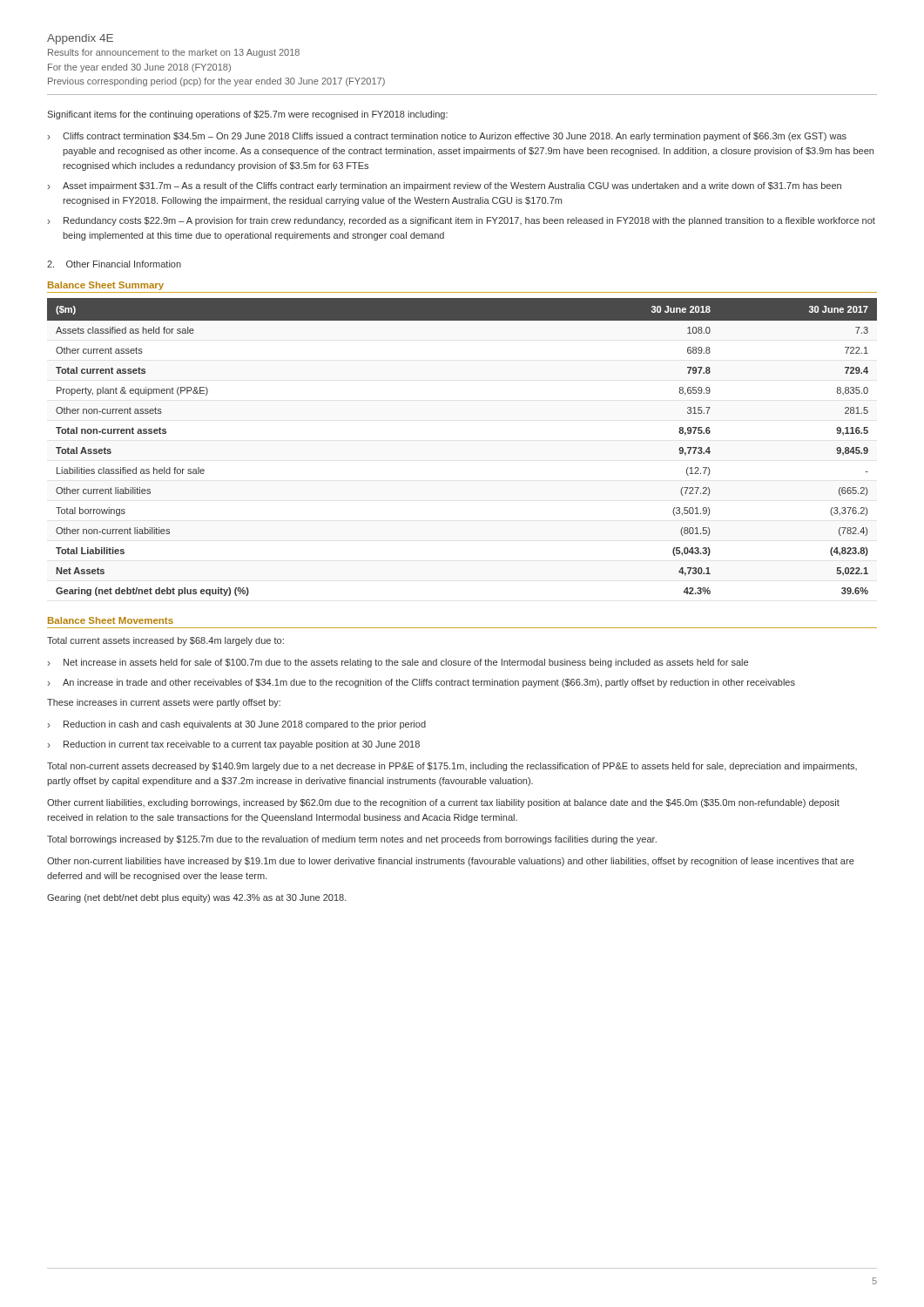
Task: Select the text block with the text "Total current assets increased"
Action: [x=166, y=640]
